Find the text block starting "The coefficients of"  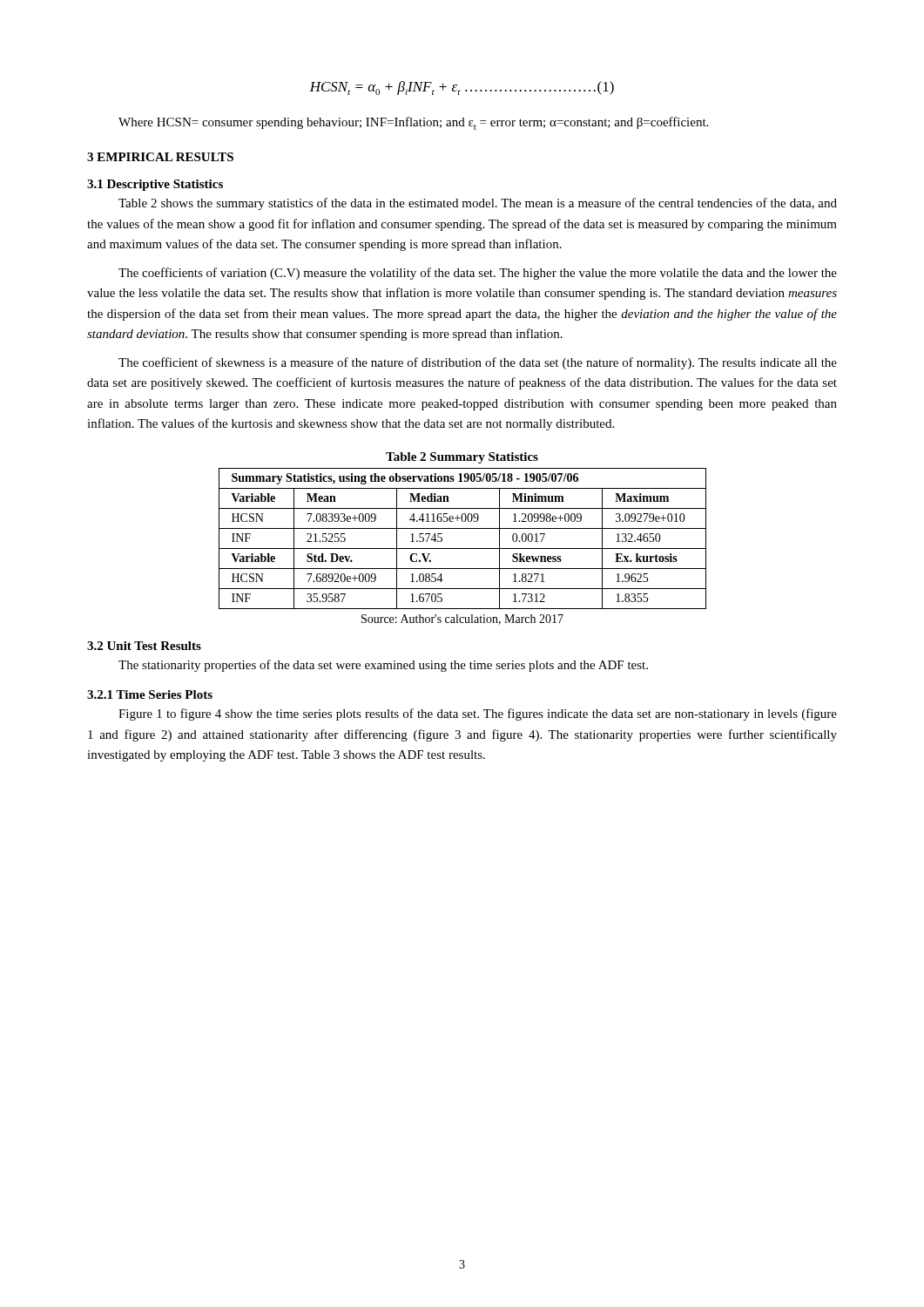pyautogui.click(x=462, y=304)
